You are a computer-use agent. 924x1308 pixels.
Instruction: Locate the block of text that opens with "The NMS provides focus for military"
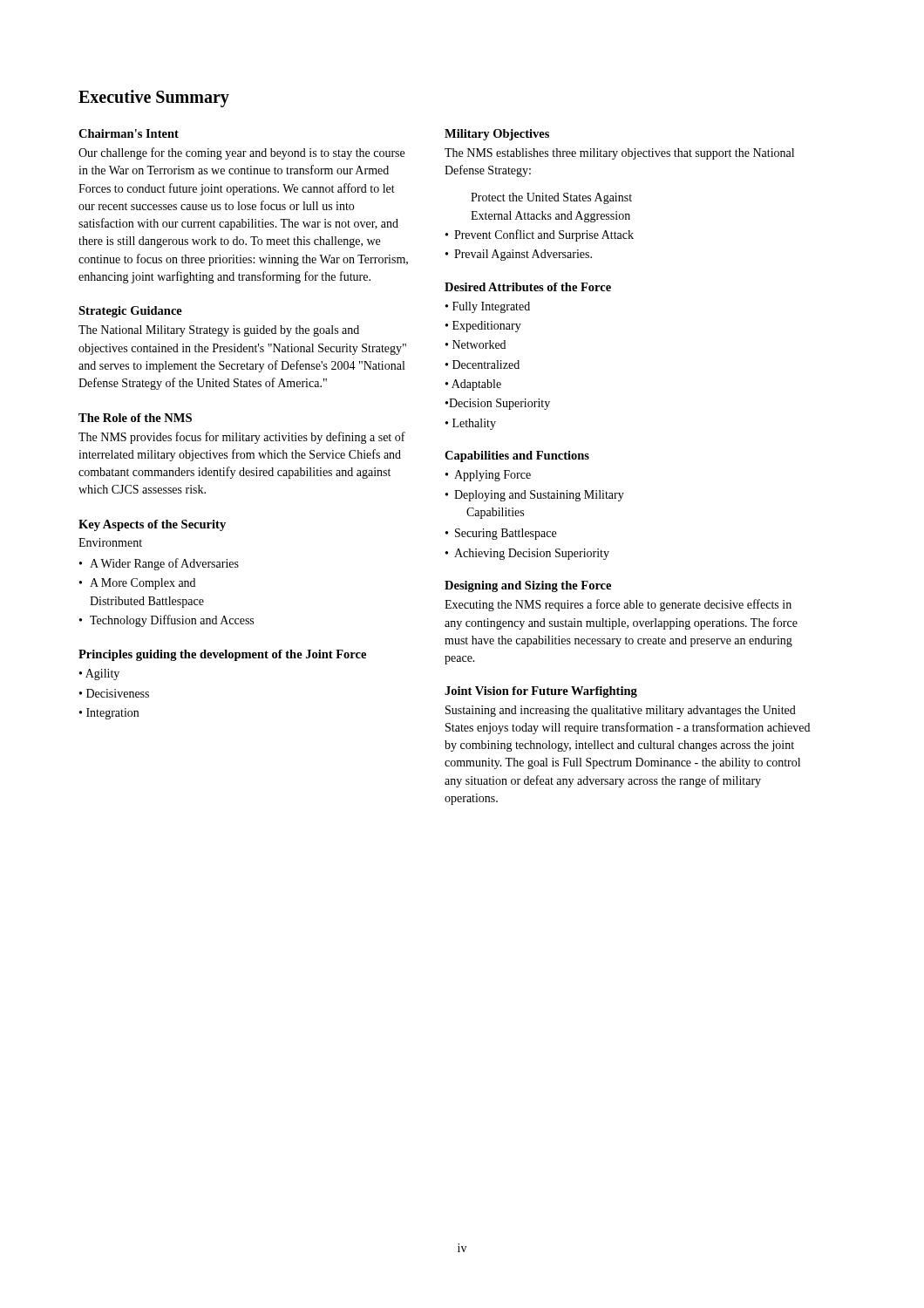tap(242, 463)
